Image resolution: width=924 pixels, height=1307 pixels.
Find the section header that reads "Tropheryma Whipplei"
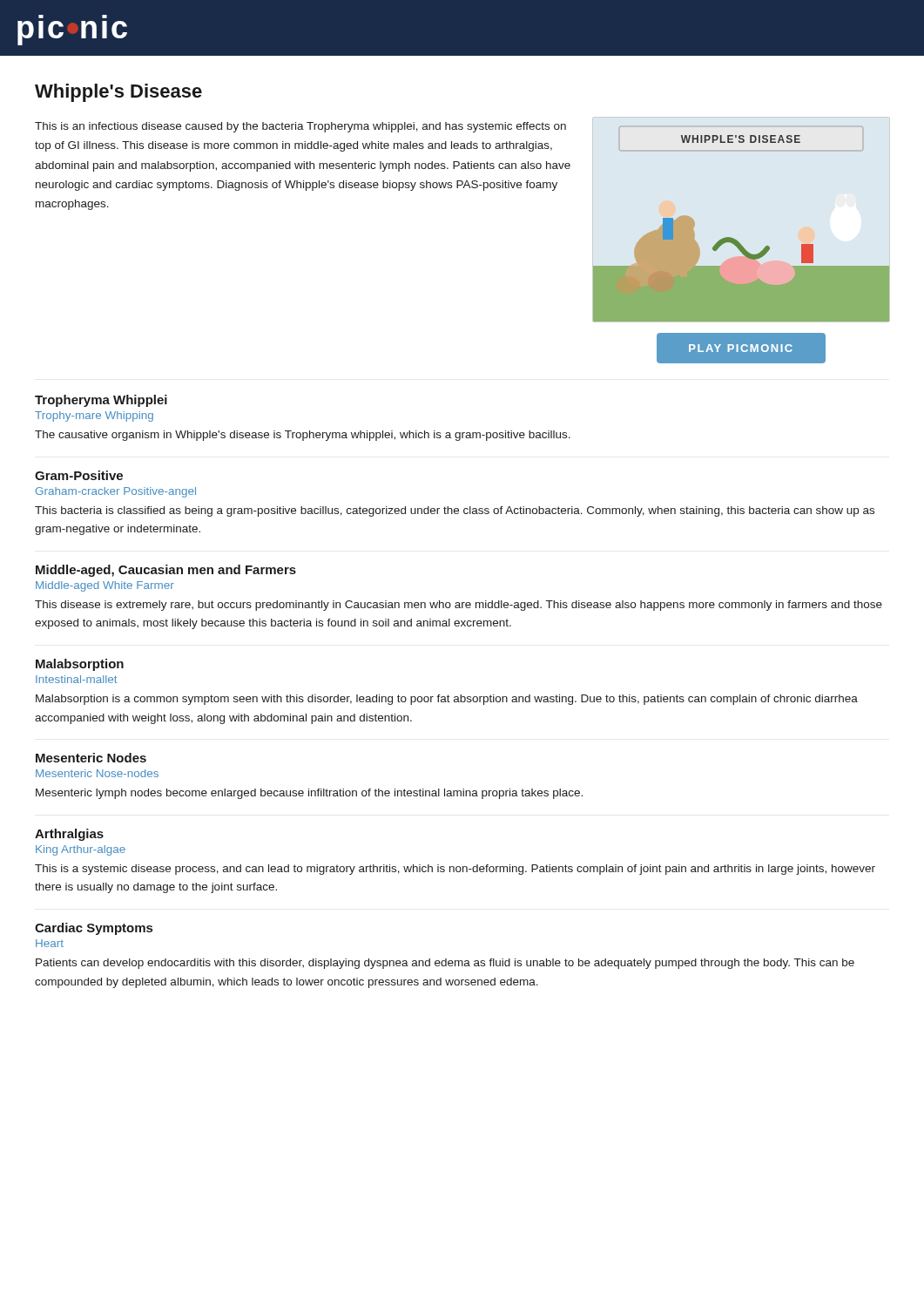pyautogui.click(x=101, y=399)
